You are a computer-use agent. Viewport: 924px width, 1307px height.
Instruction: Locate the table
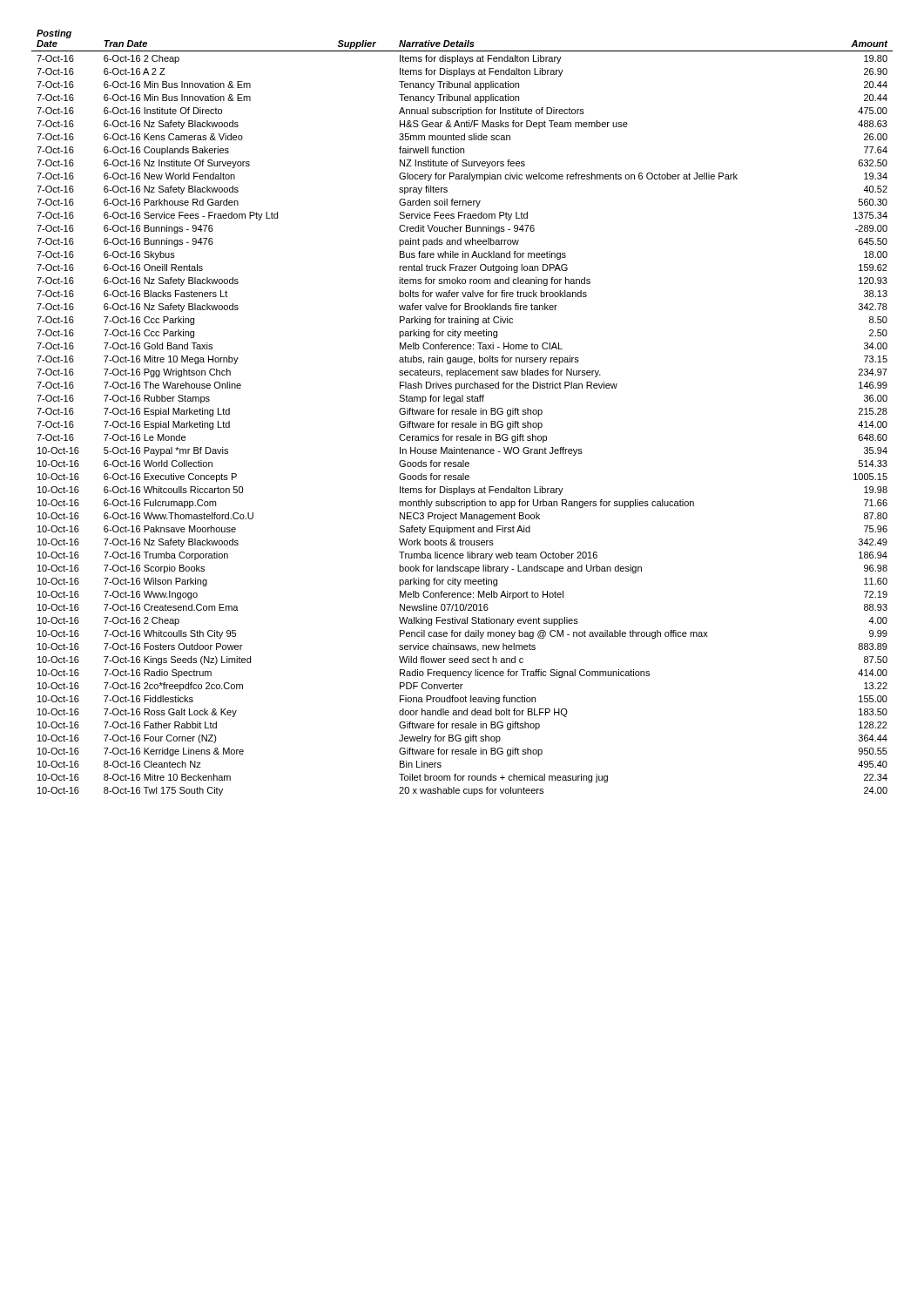coord(462,411)
